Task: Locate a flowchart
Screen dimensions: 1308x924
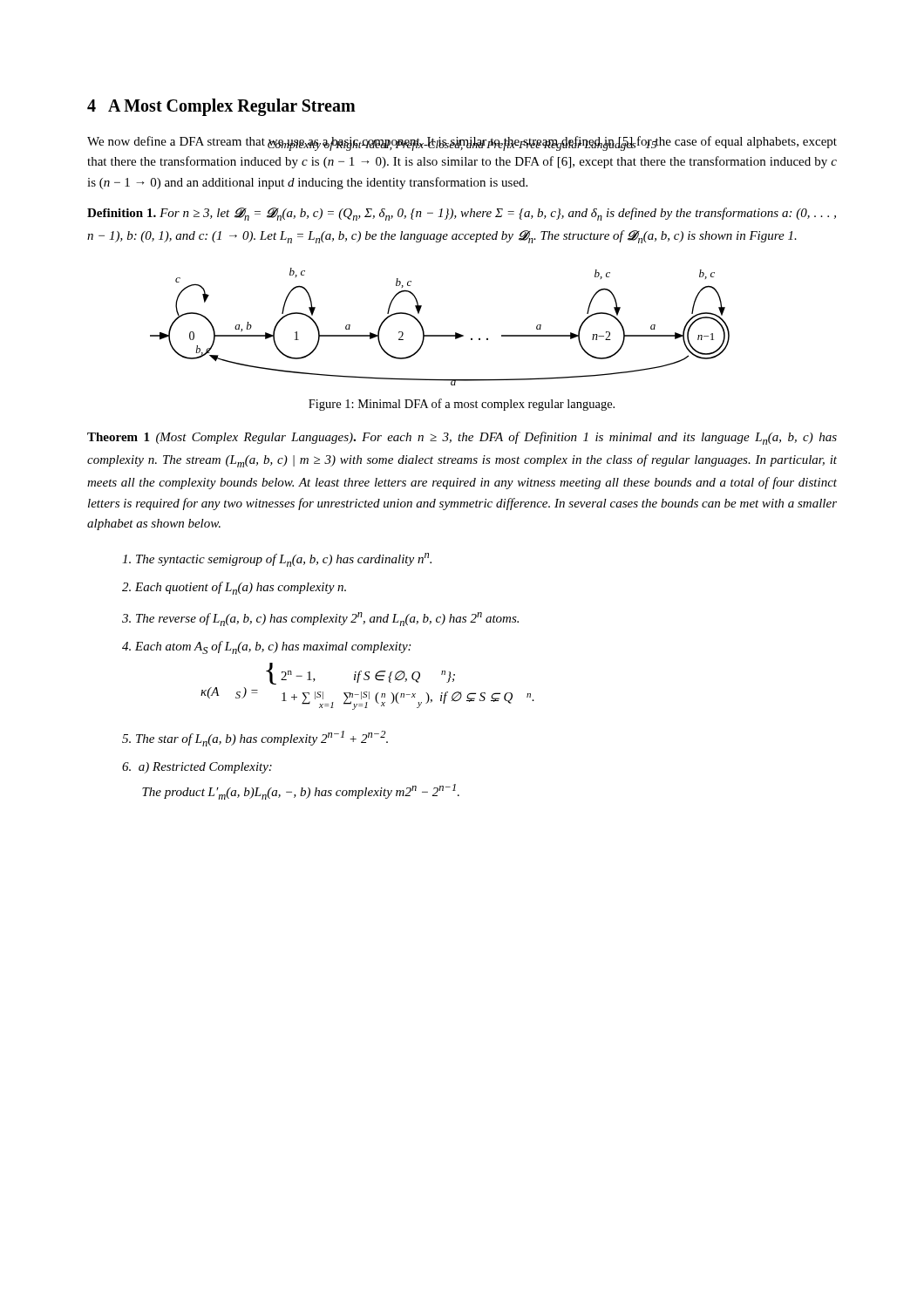Action: tap(462, 326)
